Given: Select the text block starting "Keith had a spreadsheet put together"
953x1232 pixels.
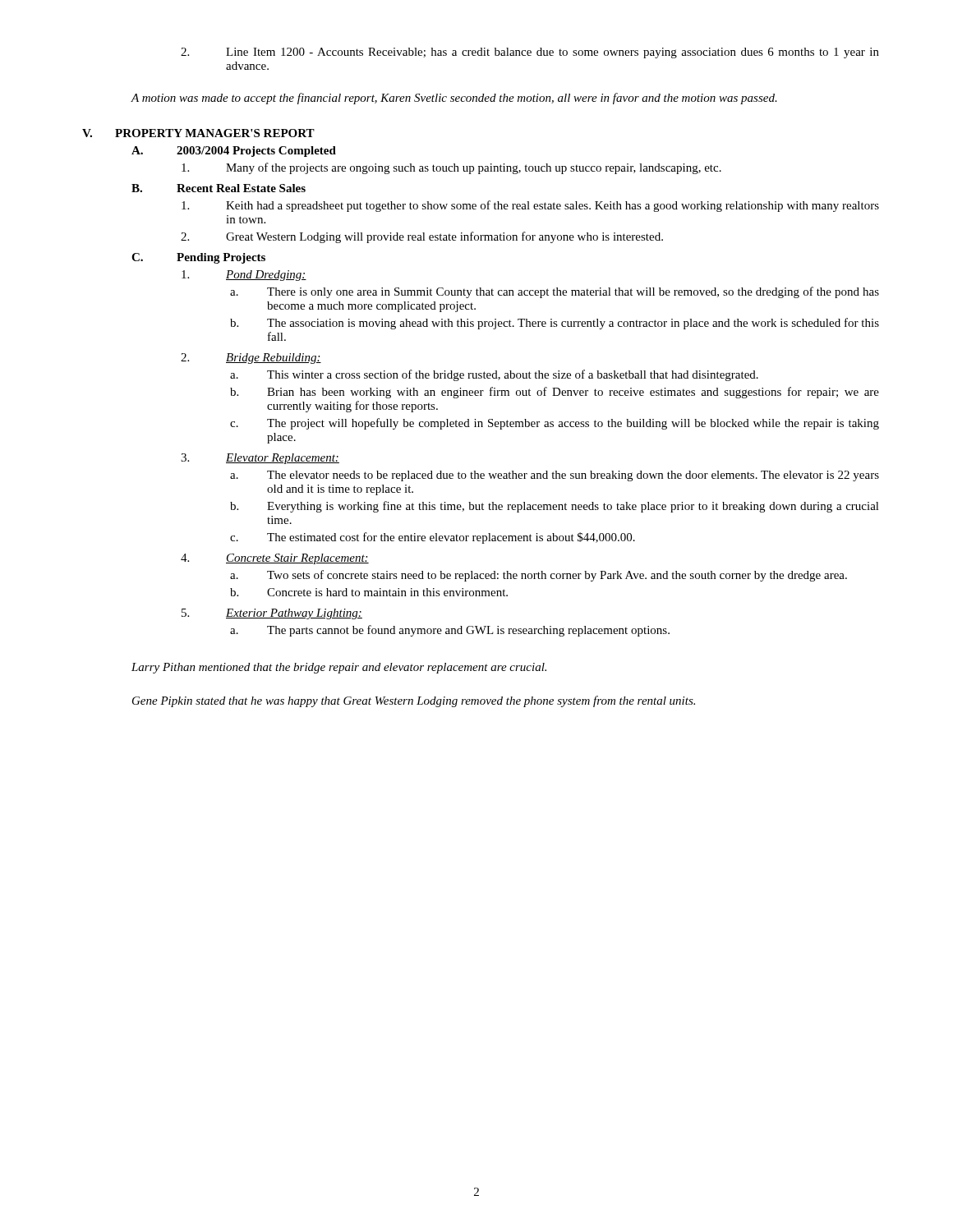Looking at the screenshot, I should [530, 213].
